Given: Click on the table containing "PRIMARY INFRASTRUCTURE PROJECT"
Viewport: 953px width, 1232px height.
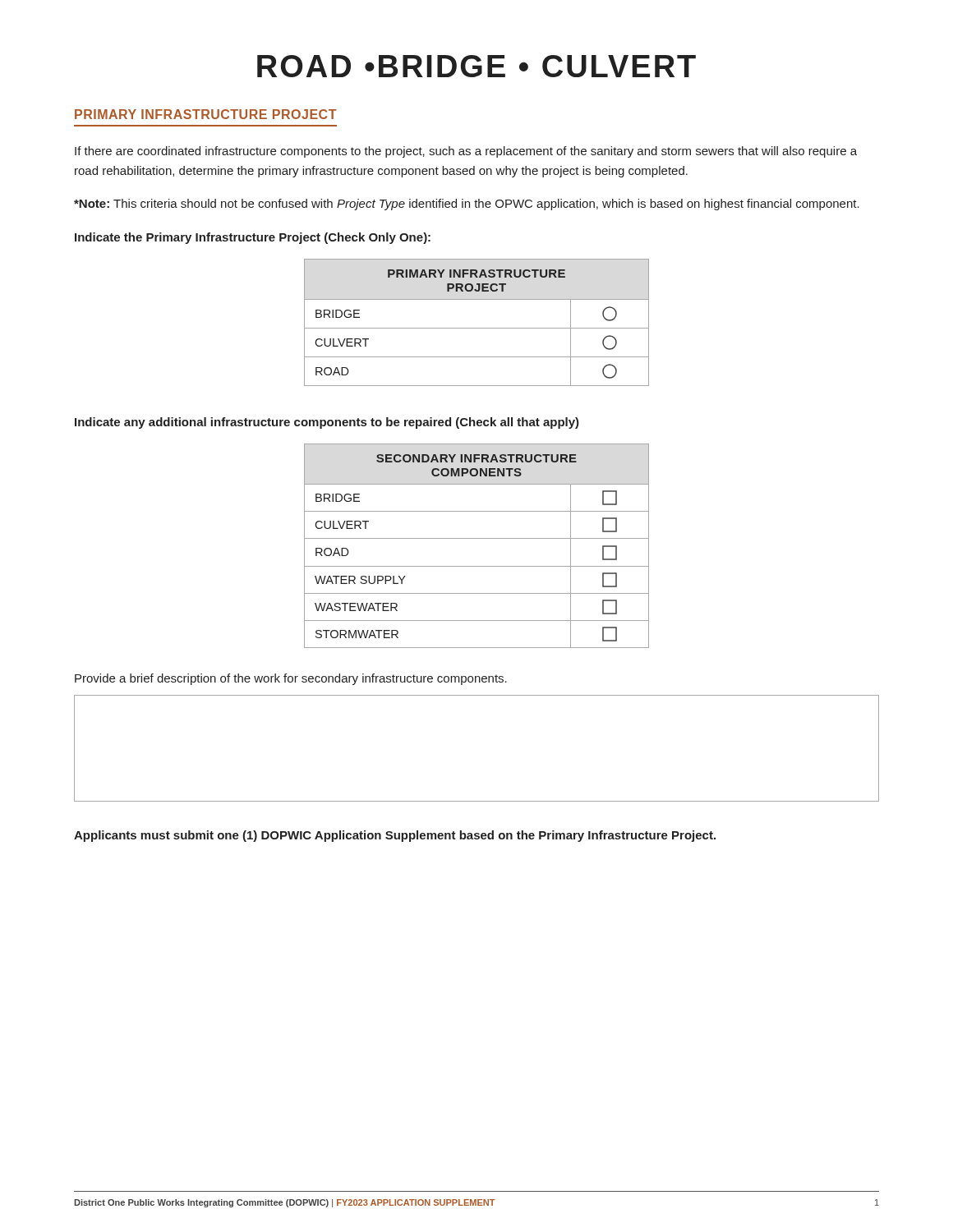Looking at the screenshot, I should (x=476, y=322).
